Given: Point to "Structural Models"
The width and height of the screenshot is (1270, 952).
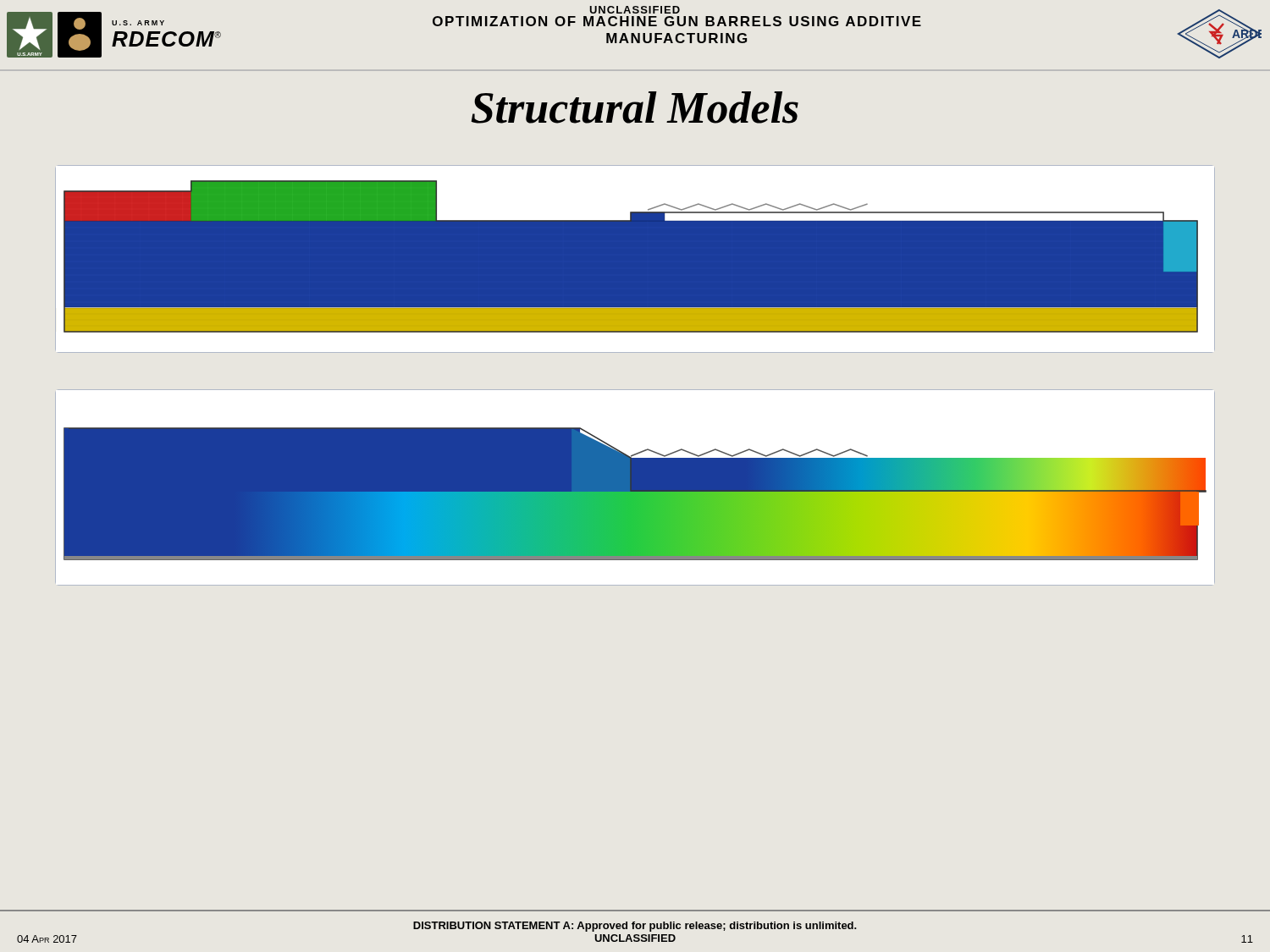Looking at the screenshot, I should (x=635, y=108).
